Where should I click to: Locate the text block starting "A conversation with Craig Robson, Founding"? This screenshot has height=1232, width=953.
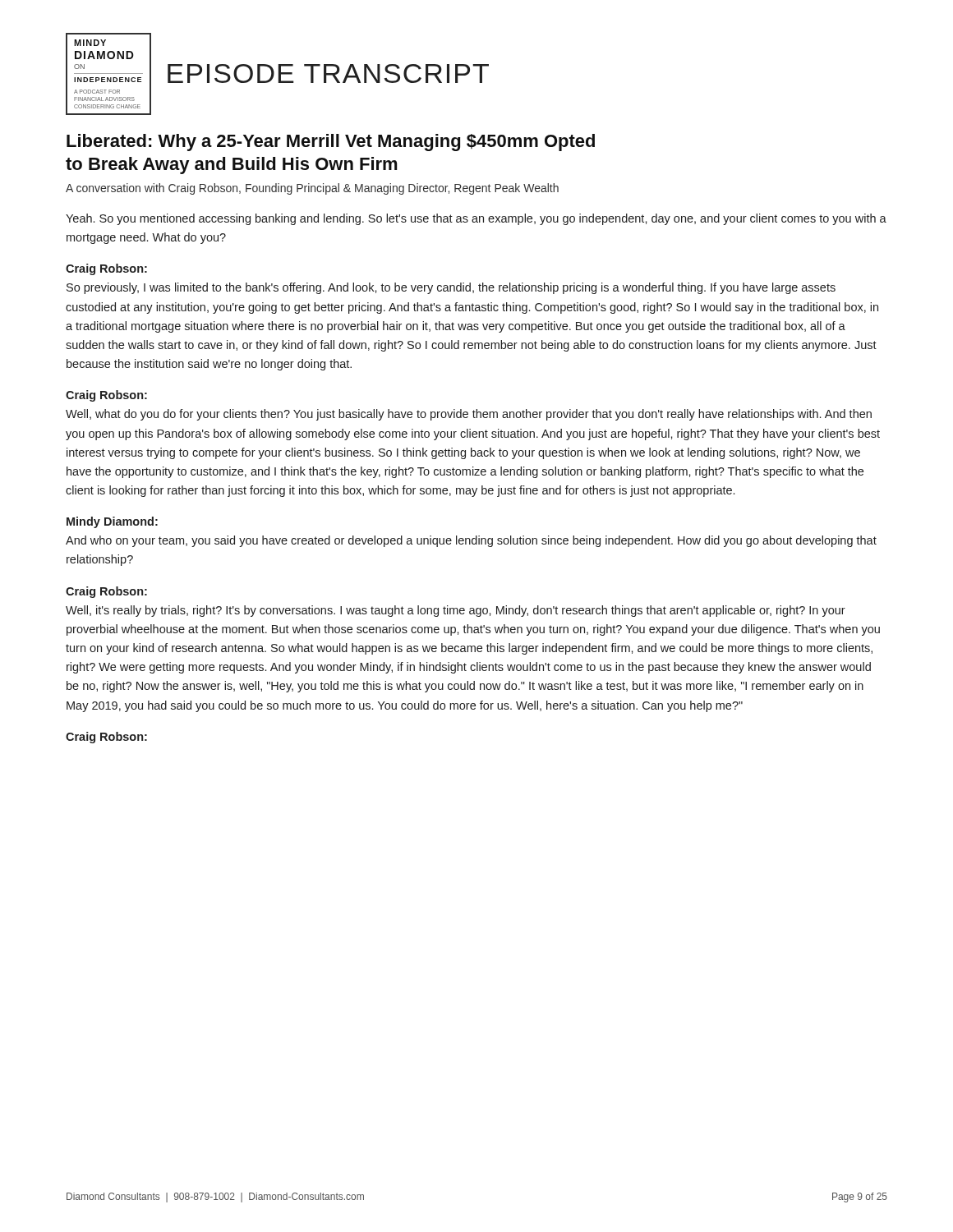pos(312,188)
